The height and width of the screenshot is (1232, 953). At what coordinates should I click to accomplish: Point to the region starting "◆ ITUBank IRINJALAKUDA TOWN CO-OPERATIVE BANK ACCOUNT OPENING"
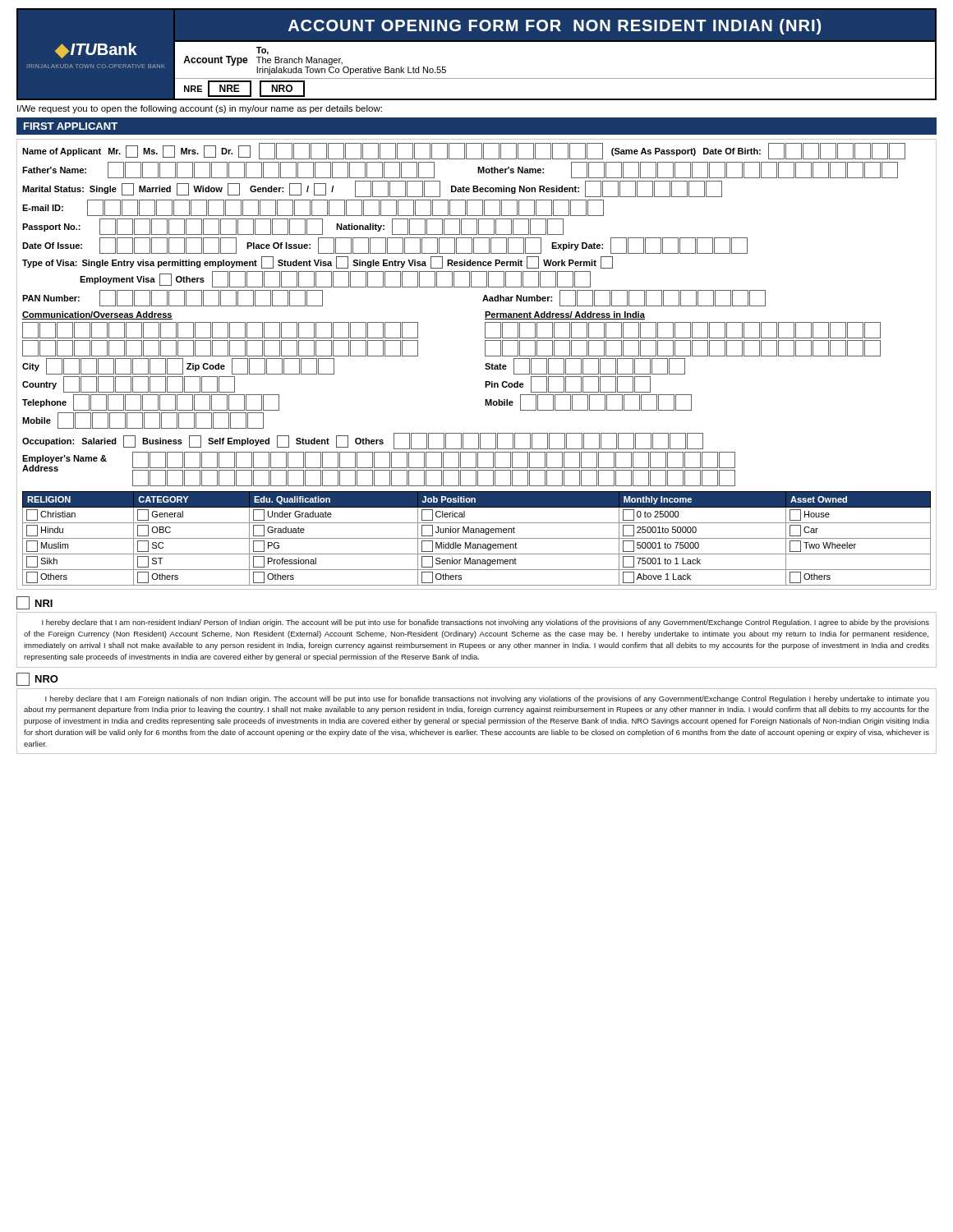[476, 54]
